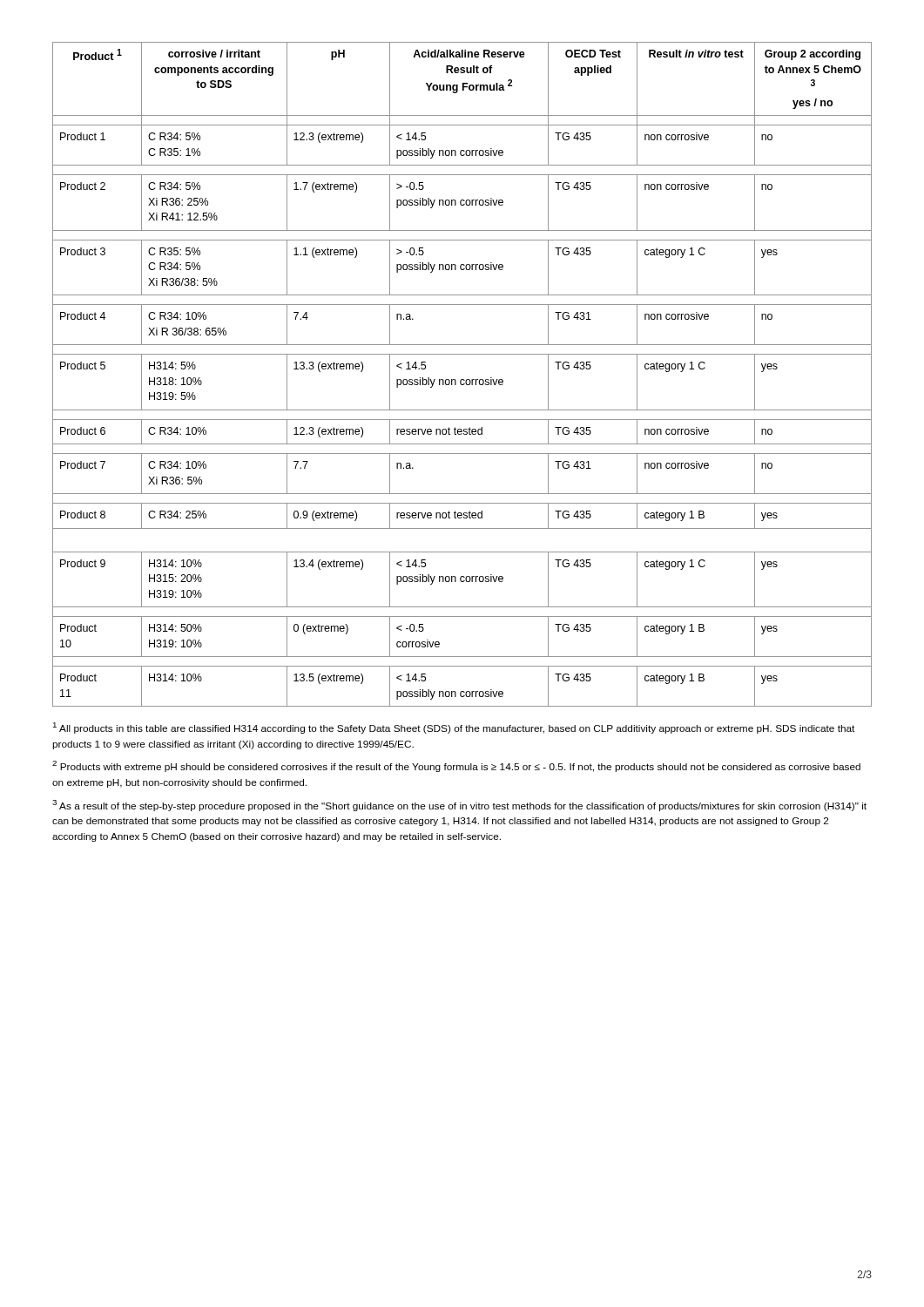
Task: Navigate to the block starting "2 Products with extreme pH should"
Action: pos(457,774)
